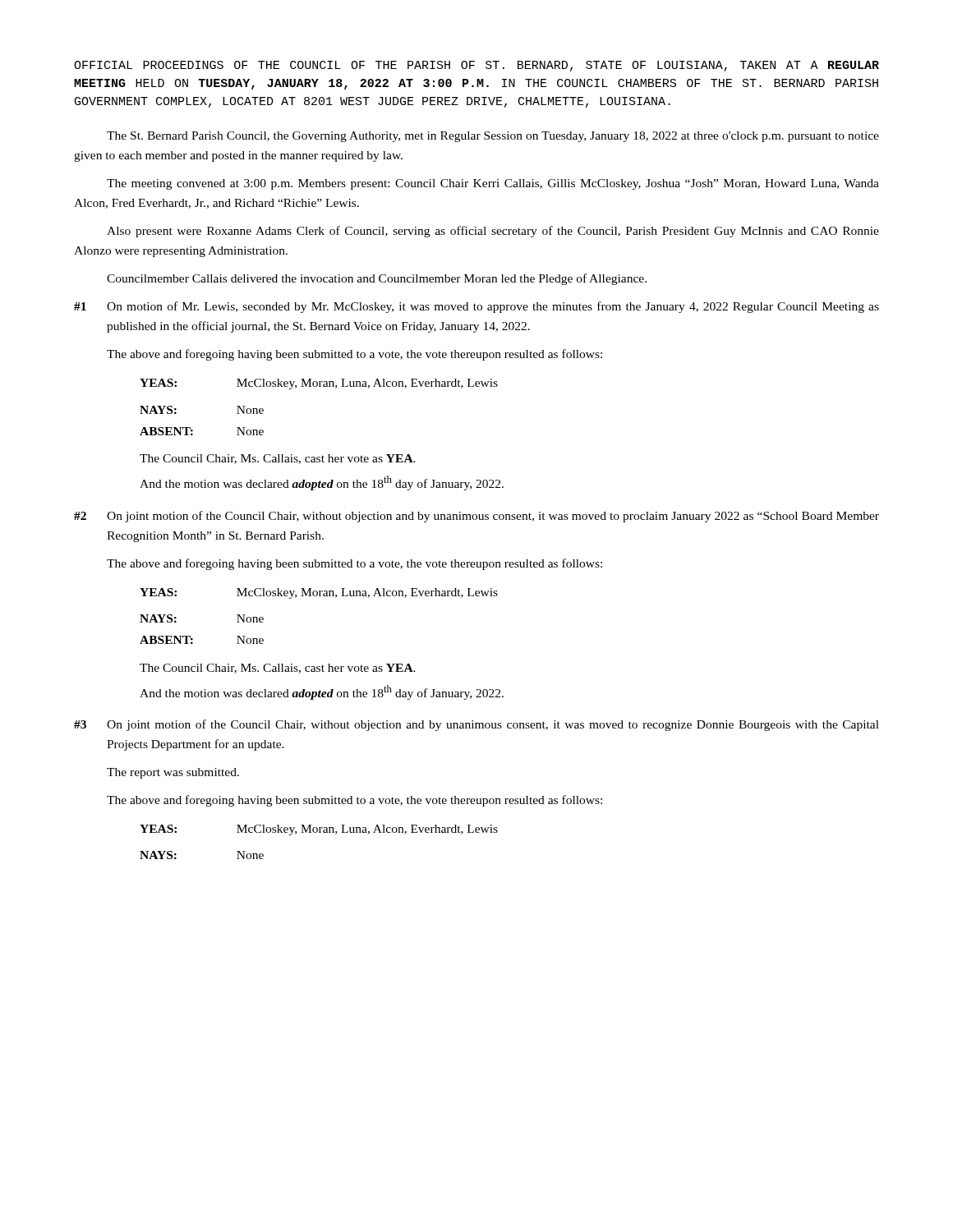This screenshot has width=953, height=1232.
Task: Select the passage starting "OFFICIAL PROCEEDINGS OF THE"
Action: [x=476, y=84]
